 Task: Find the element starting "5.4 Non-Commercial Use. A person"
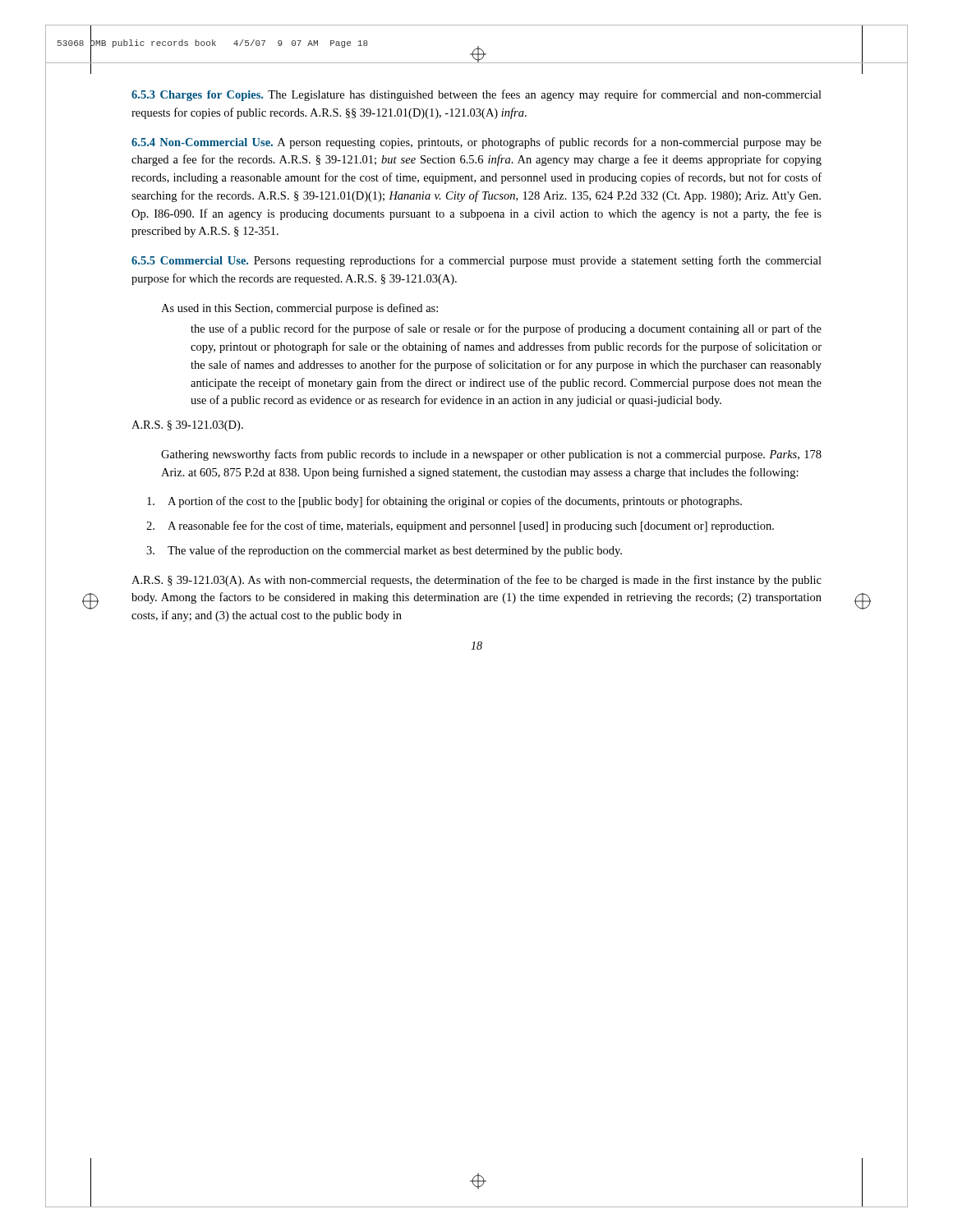point(476,186)
